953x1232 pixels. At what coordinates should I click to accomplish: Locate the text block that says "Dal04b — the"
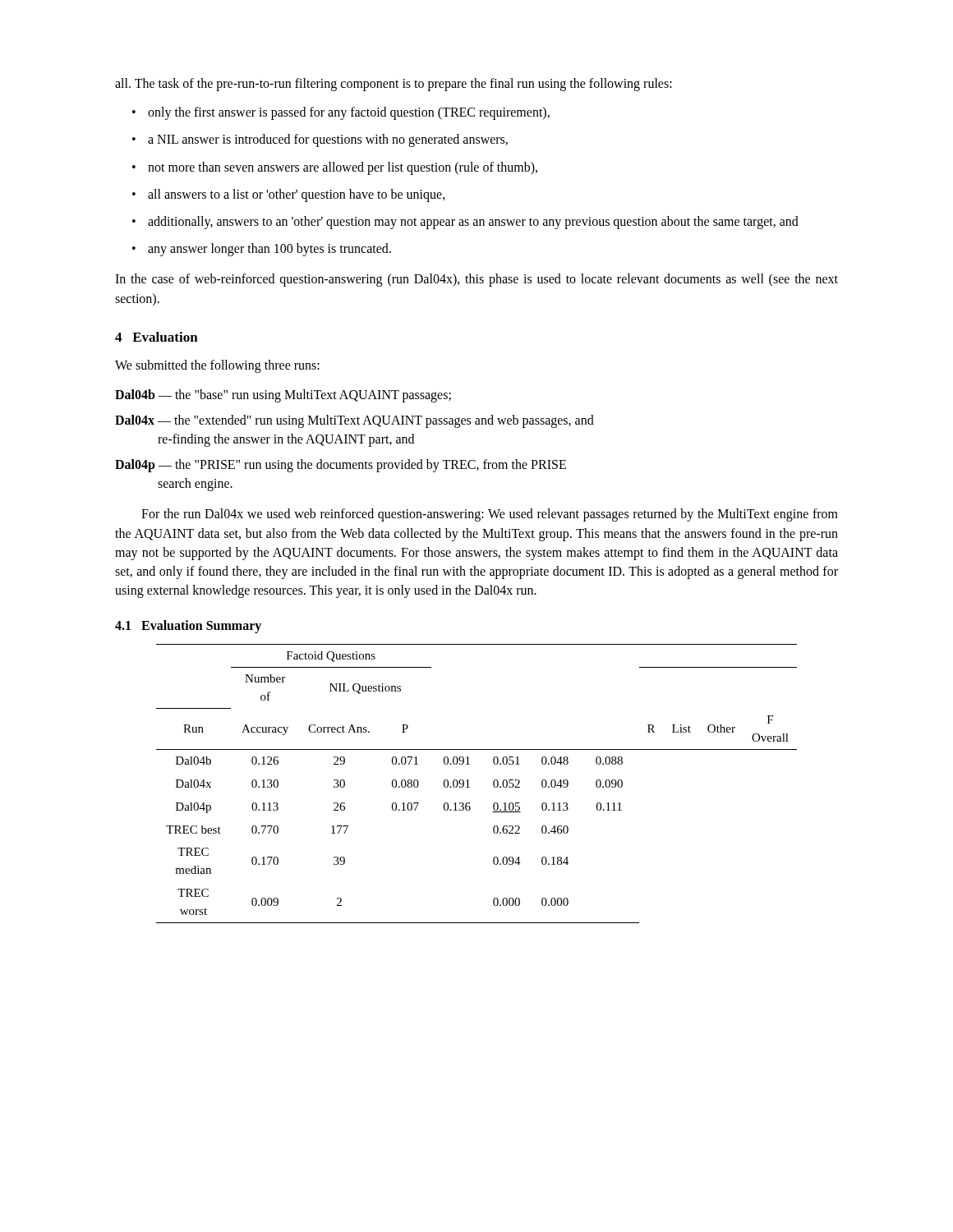click(x=283, y=394)
